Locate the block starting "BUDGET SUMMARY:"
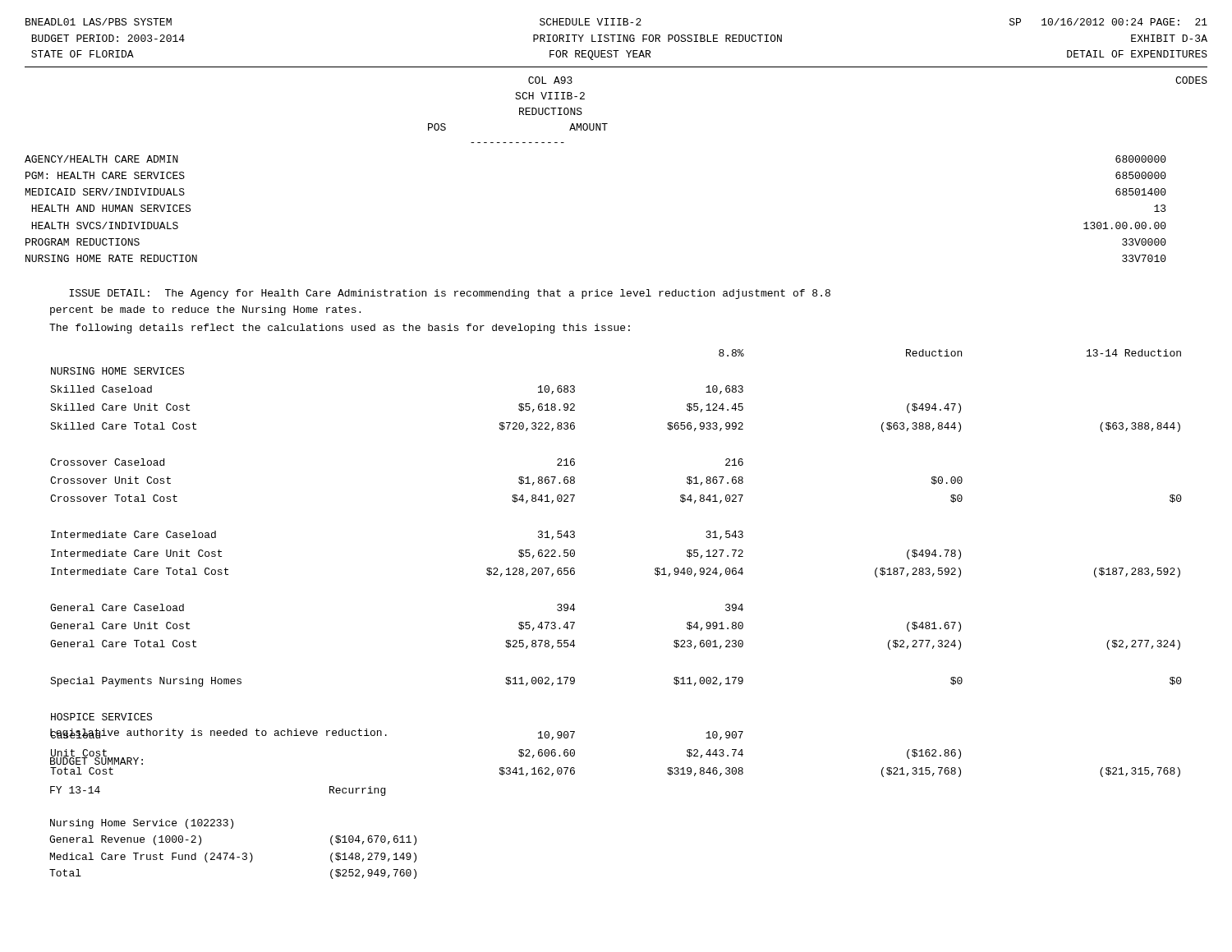The width and height of the screenshot is (1232, 952). (x=97, y=762)
